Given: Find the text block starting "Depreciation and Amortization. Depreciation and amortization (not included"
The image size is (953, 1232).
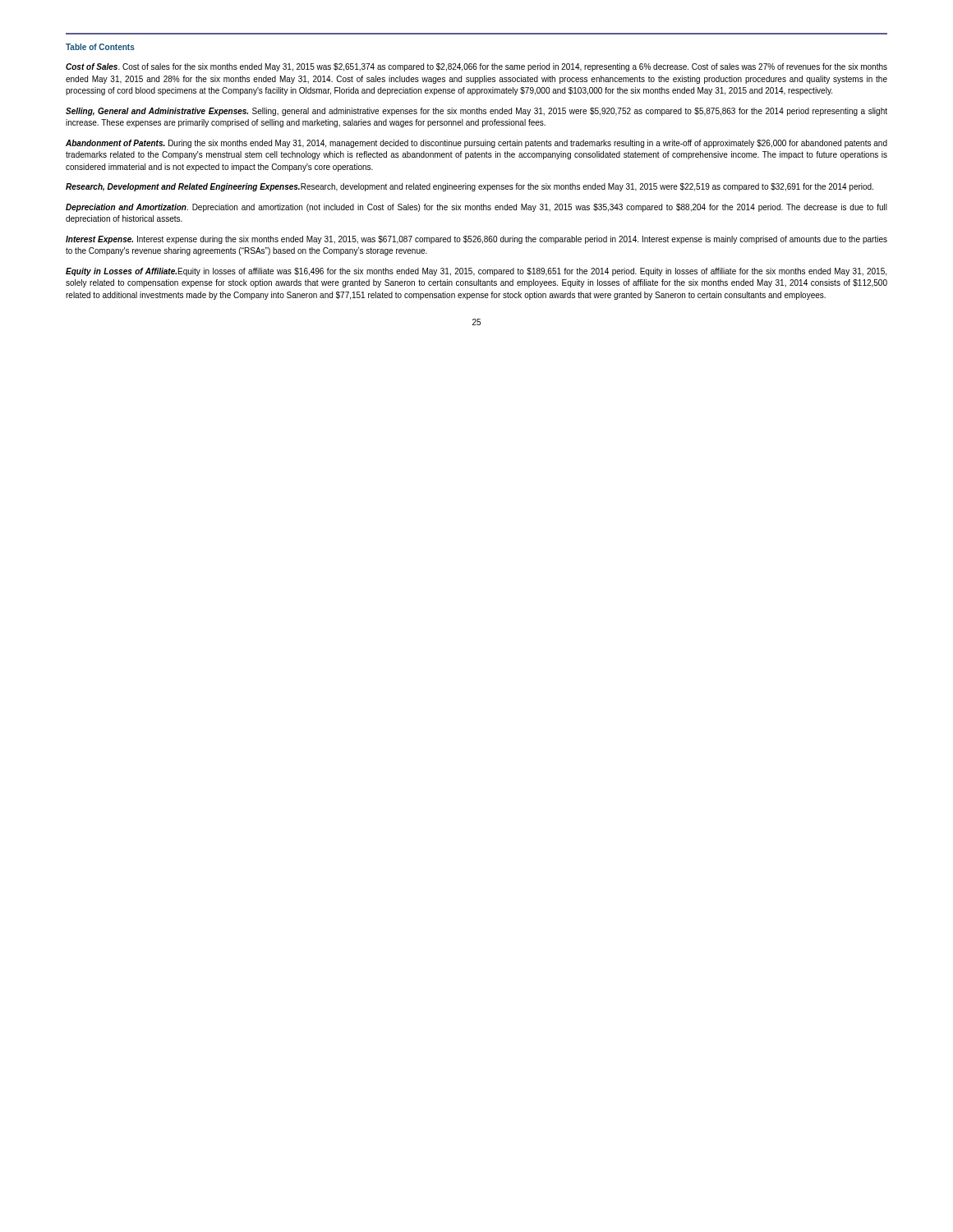Looking at the screenshot, I should 476,213.
